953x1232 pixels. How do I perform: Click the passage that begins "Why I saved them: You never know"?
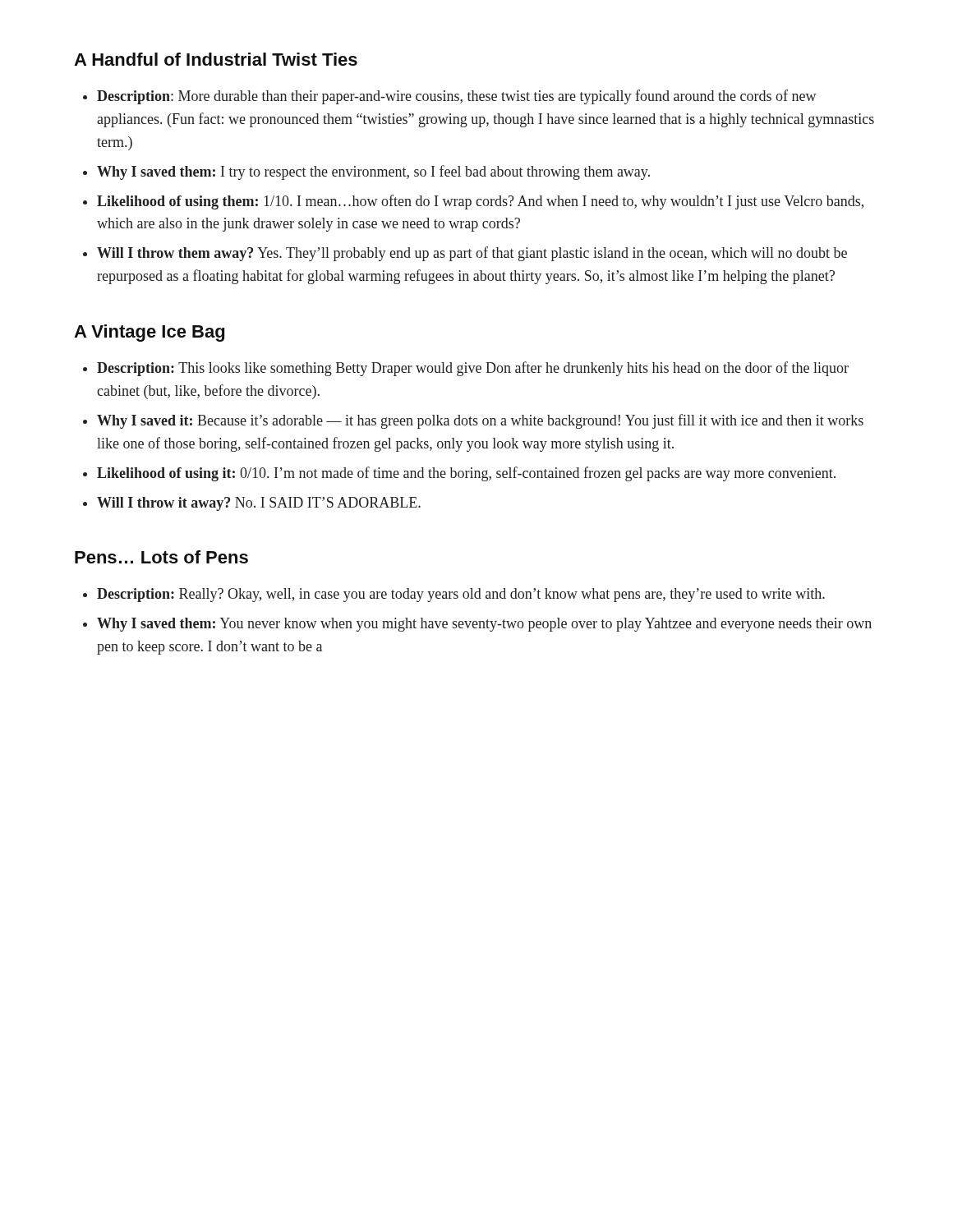tap(476, 636)
